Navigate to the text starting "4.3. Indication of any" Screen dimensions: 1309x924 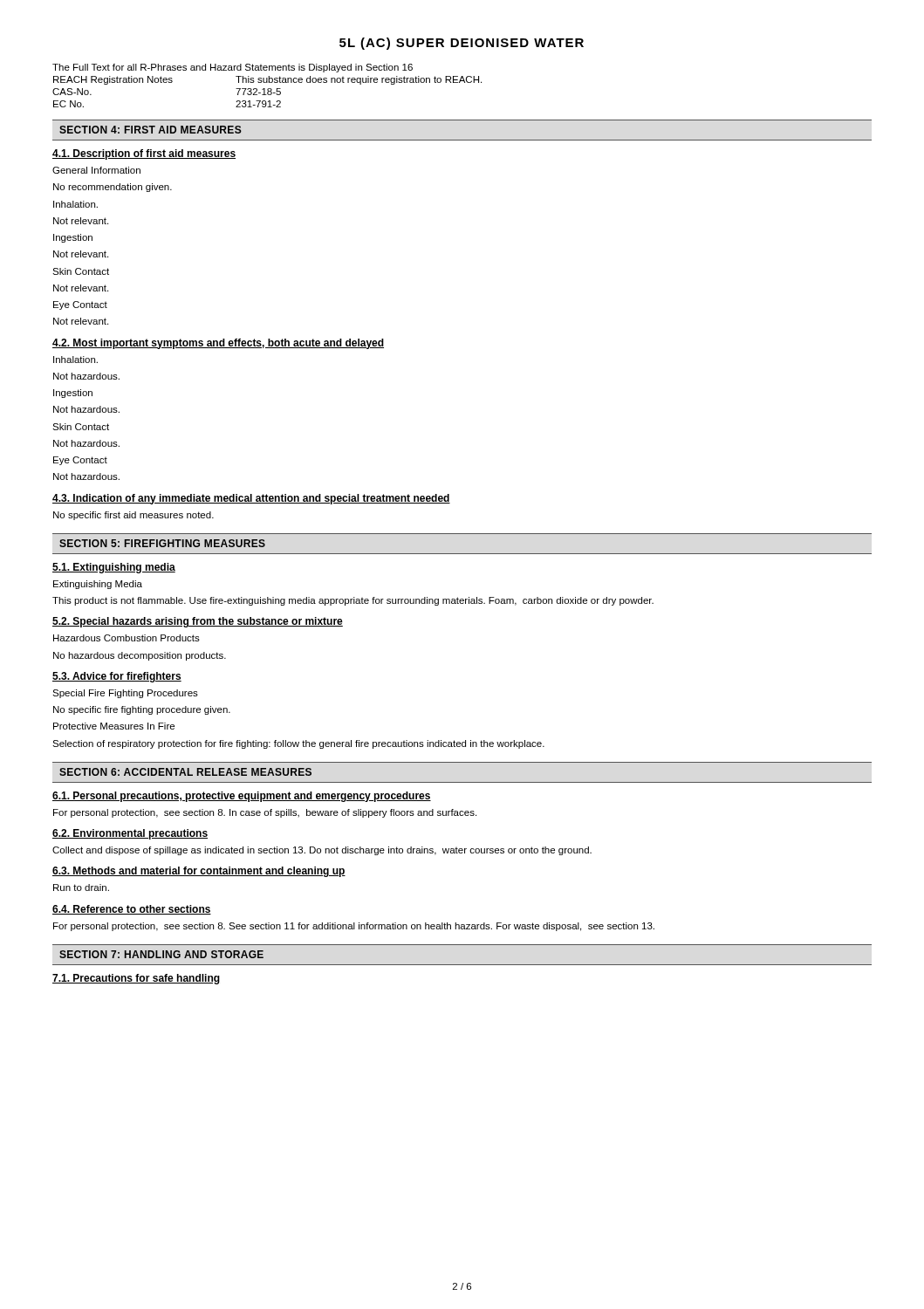pos(251,498)
